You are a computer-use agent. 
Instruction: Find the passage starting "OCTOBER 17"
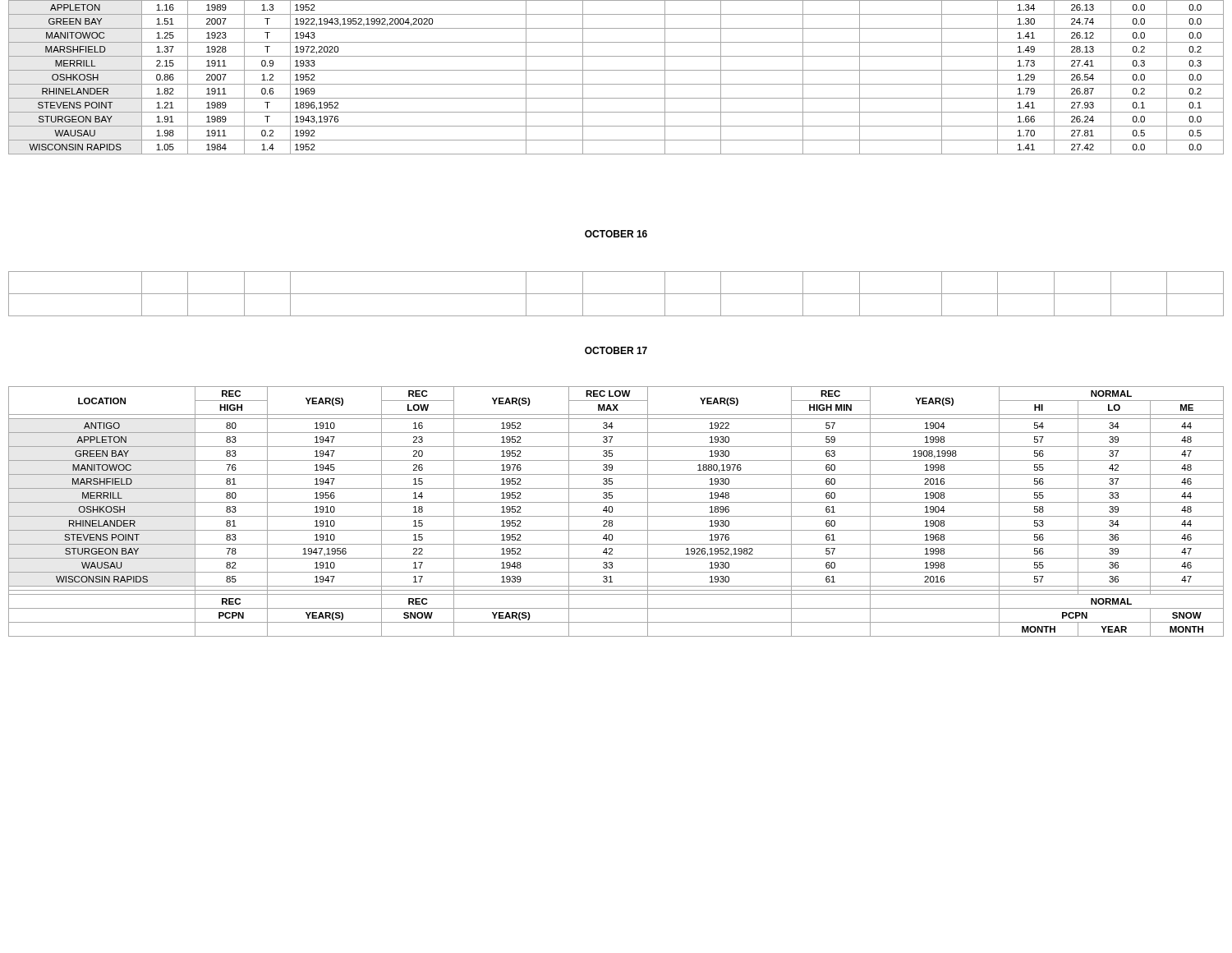[616, 351]
